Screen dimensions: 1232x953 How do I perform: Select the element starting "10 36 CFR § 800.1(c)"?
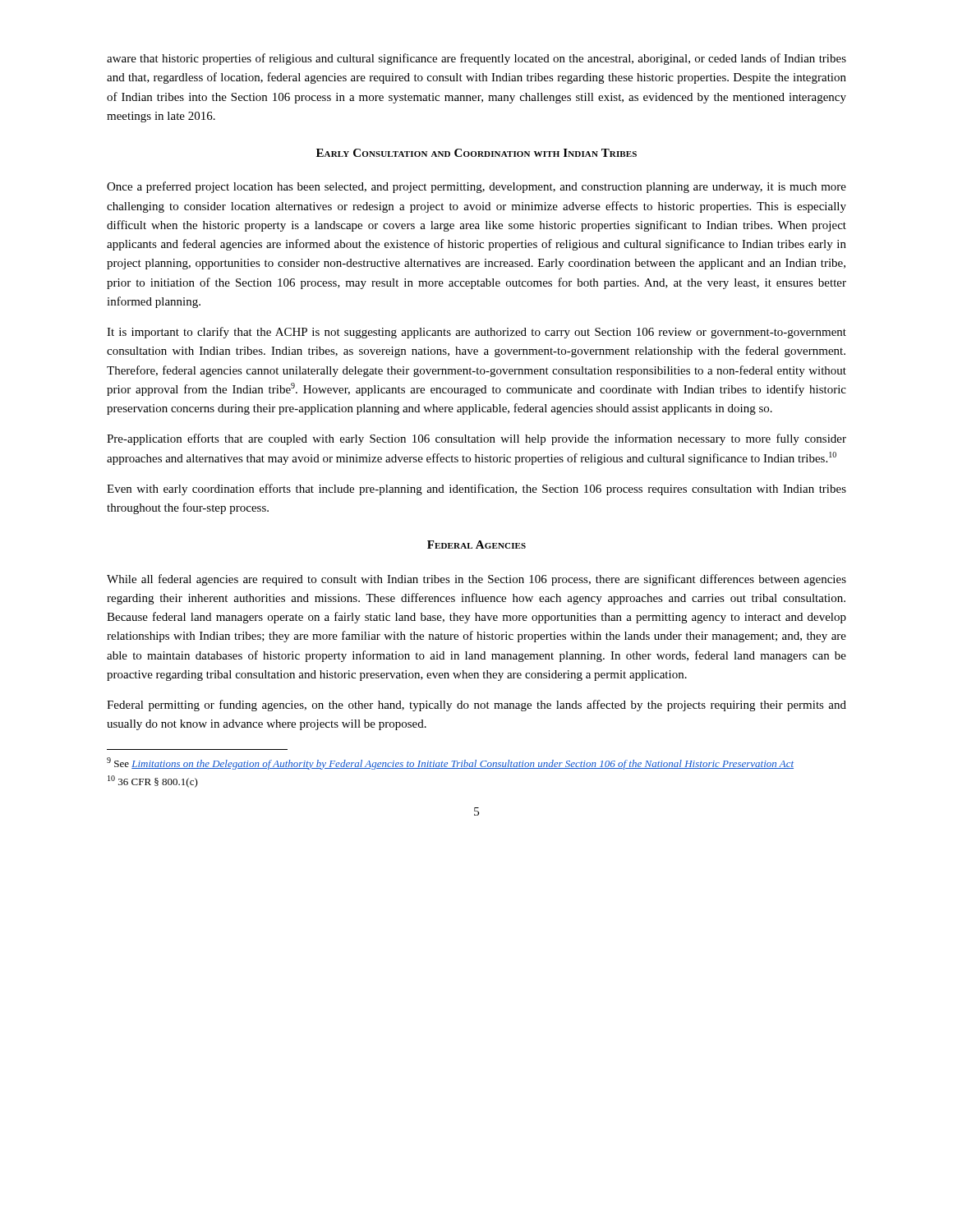tap(152, 781)
